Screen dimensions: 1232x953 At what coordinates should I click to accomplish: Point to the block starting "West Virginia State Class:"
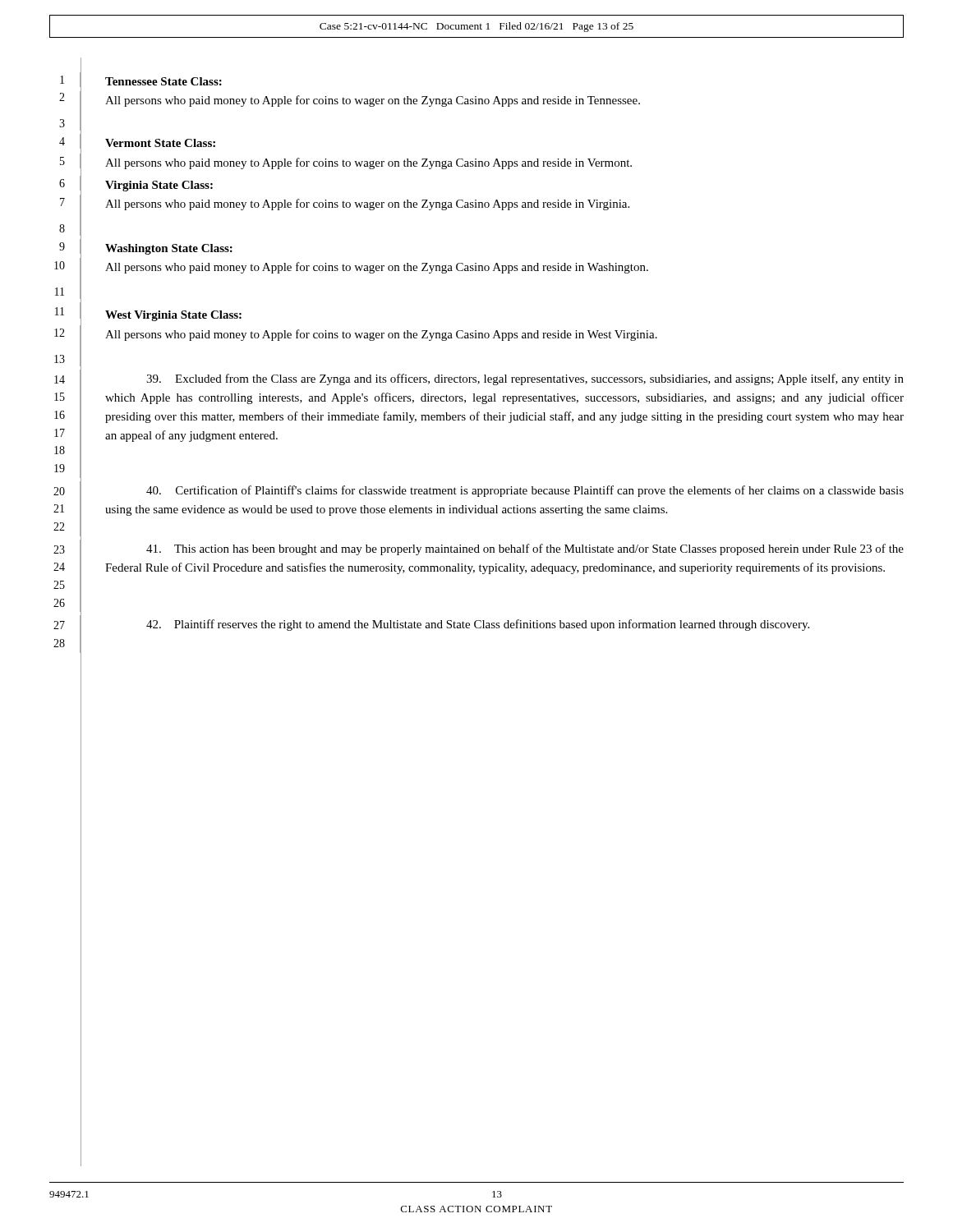coord(174,315)
